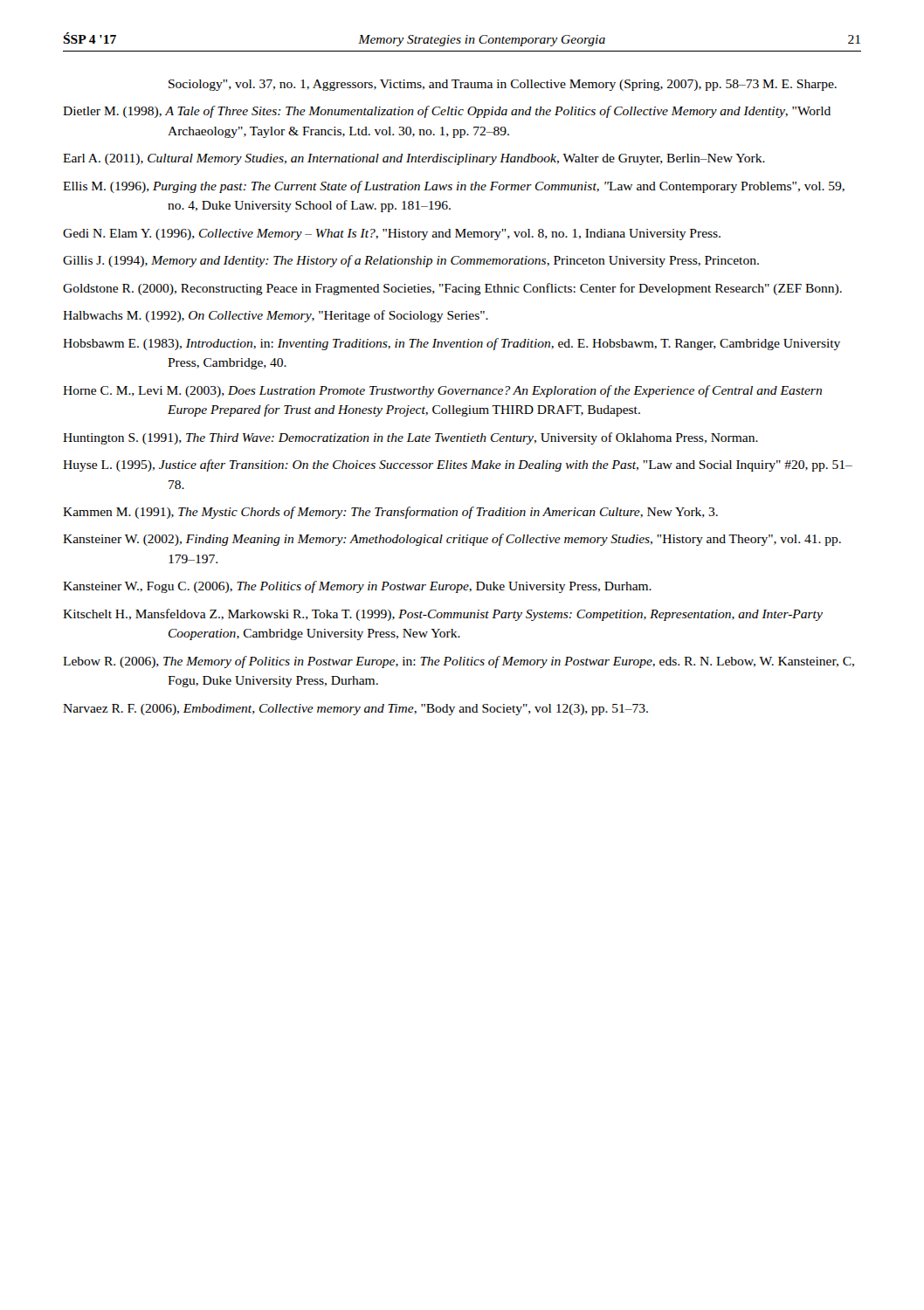Where is the passage that starts "Narvaez R. F. (2006), Embodiment, Collective"?
The height and width of the screenshot is (1310, 924).
tap(356, 708)
